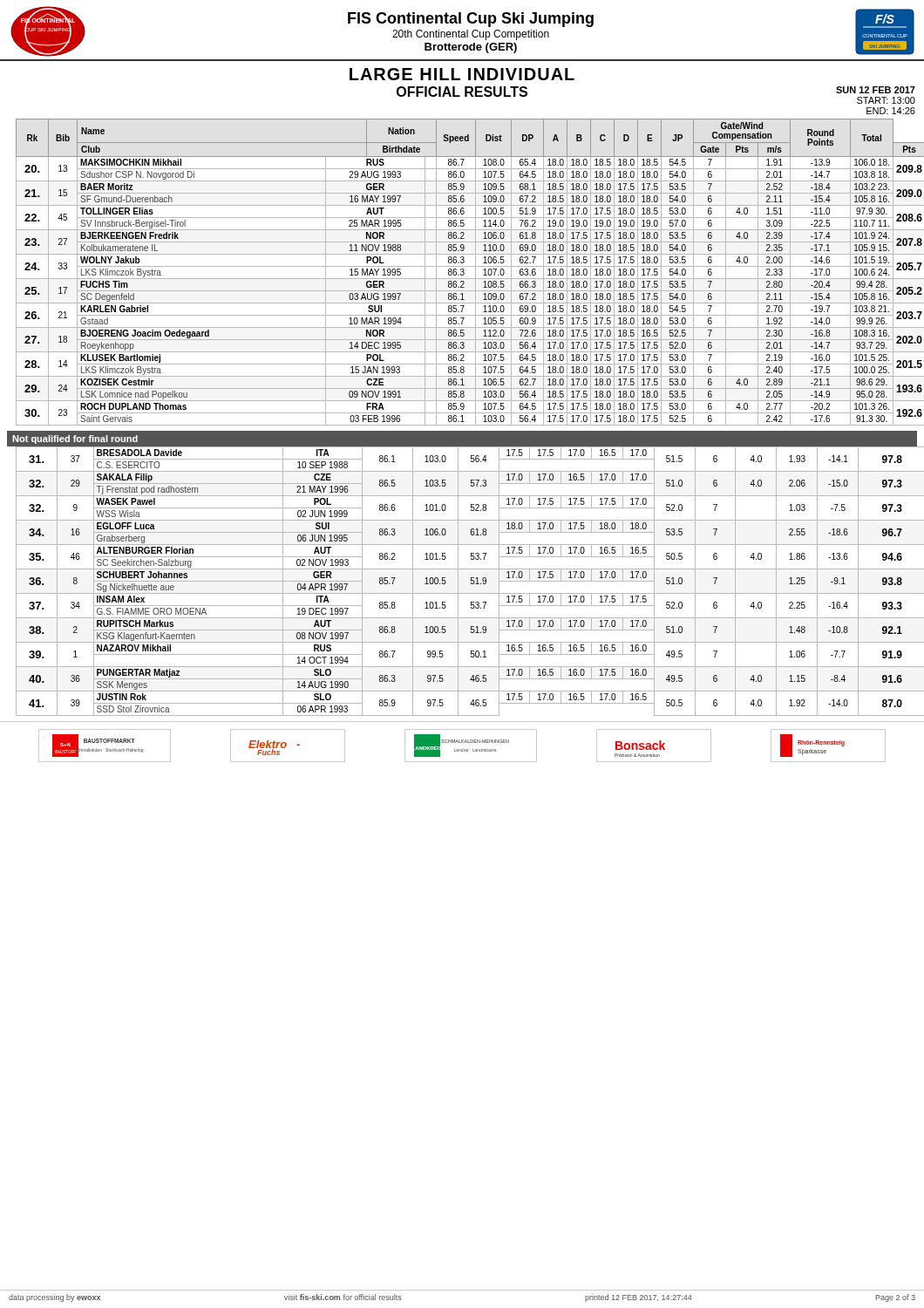Click on the section header that says "Not qualified for final round"
The width and height of the screenshot is (924, 1308).
tap(75, 439)
